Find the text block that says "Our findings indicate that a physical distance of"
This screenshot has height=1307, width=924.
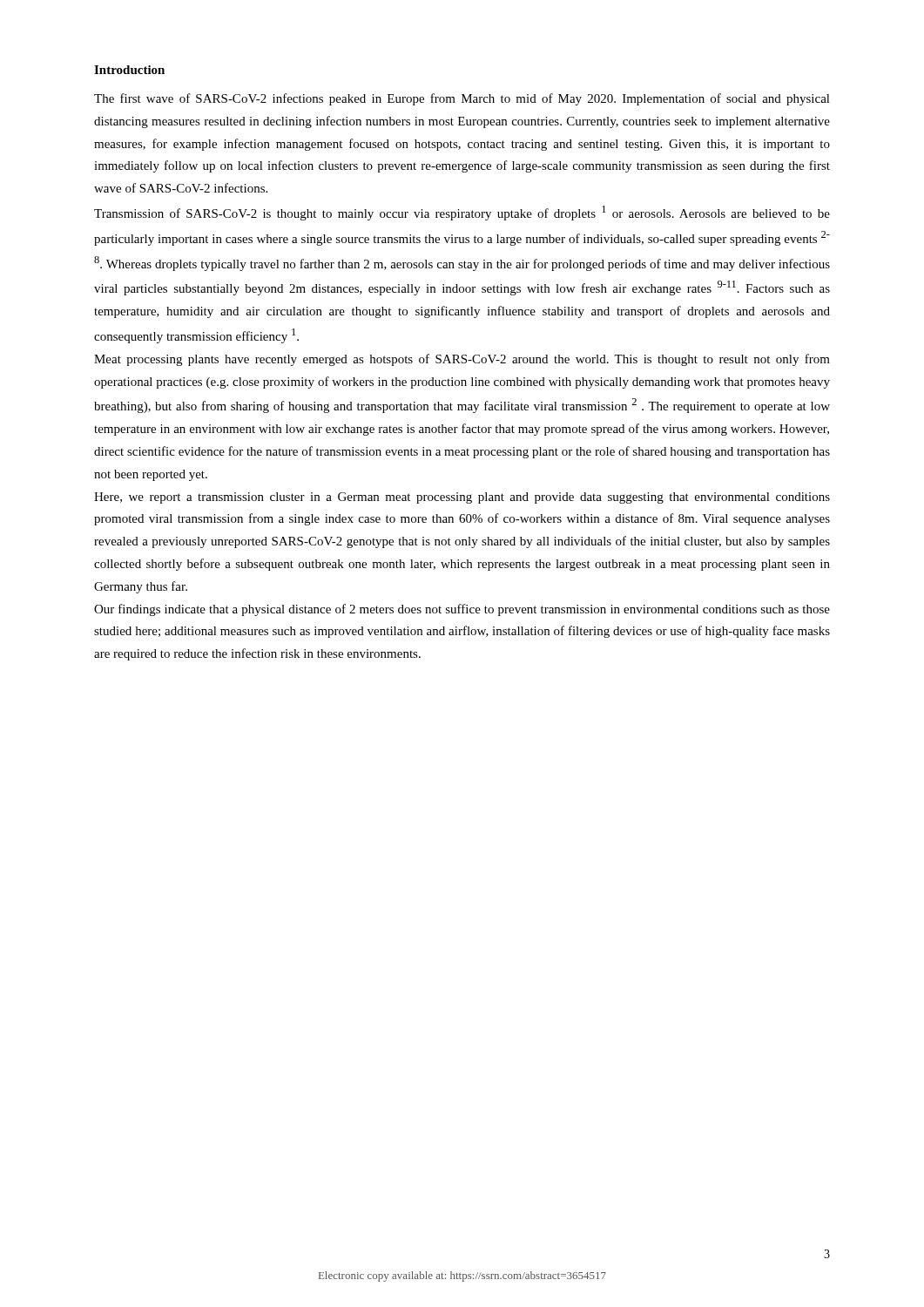462,631
